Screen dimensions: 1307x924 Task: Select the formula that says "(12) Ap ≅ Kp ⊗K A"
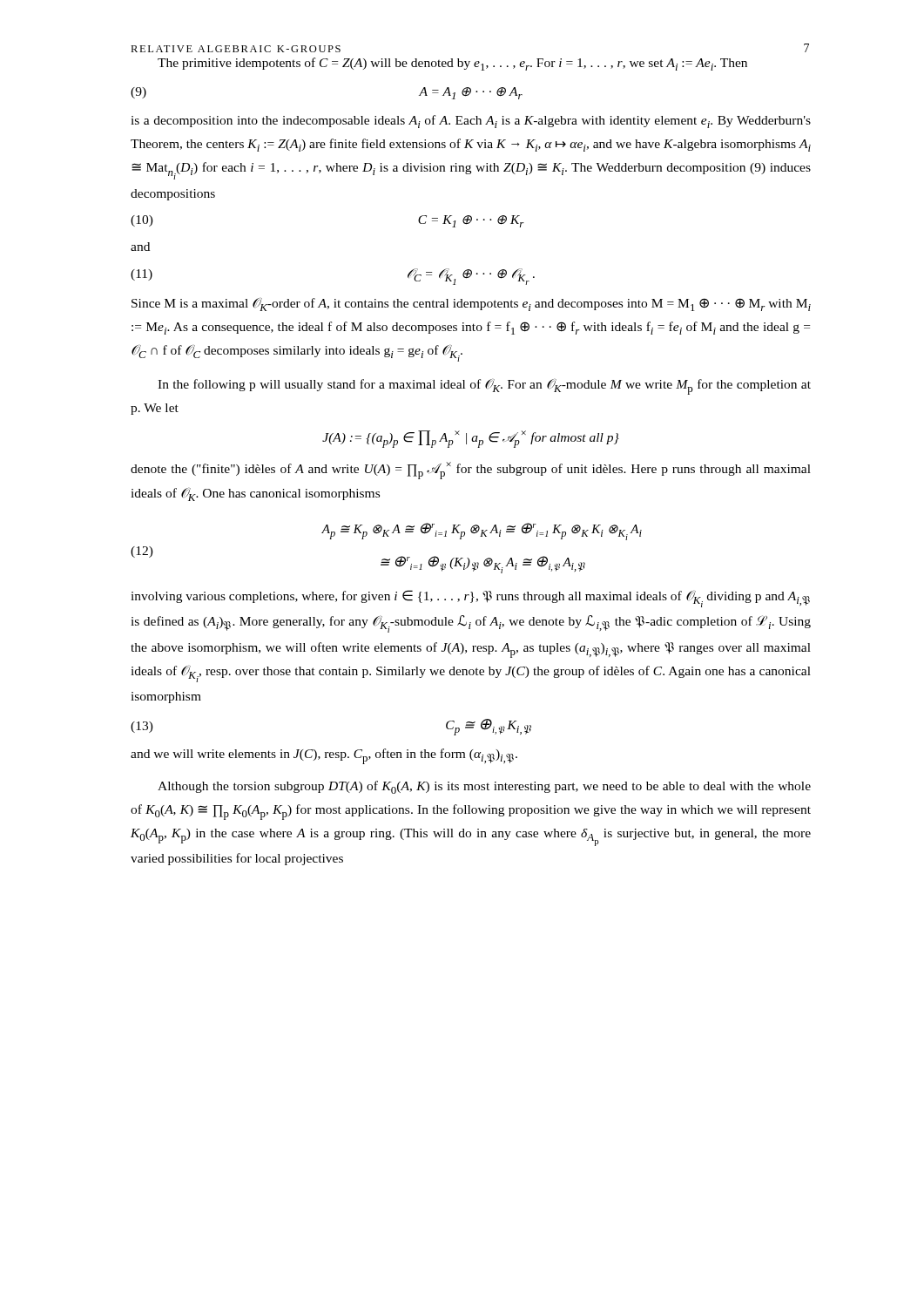[x=471, y=546]
